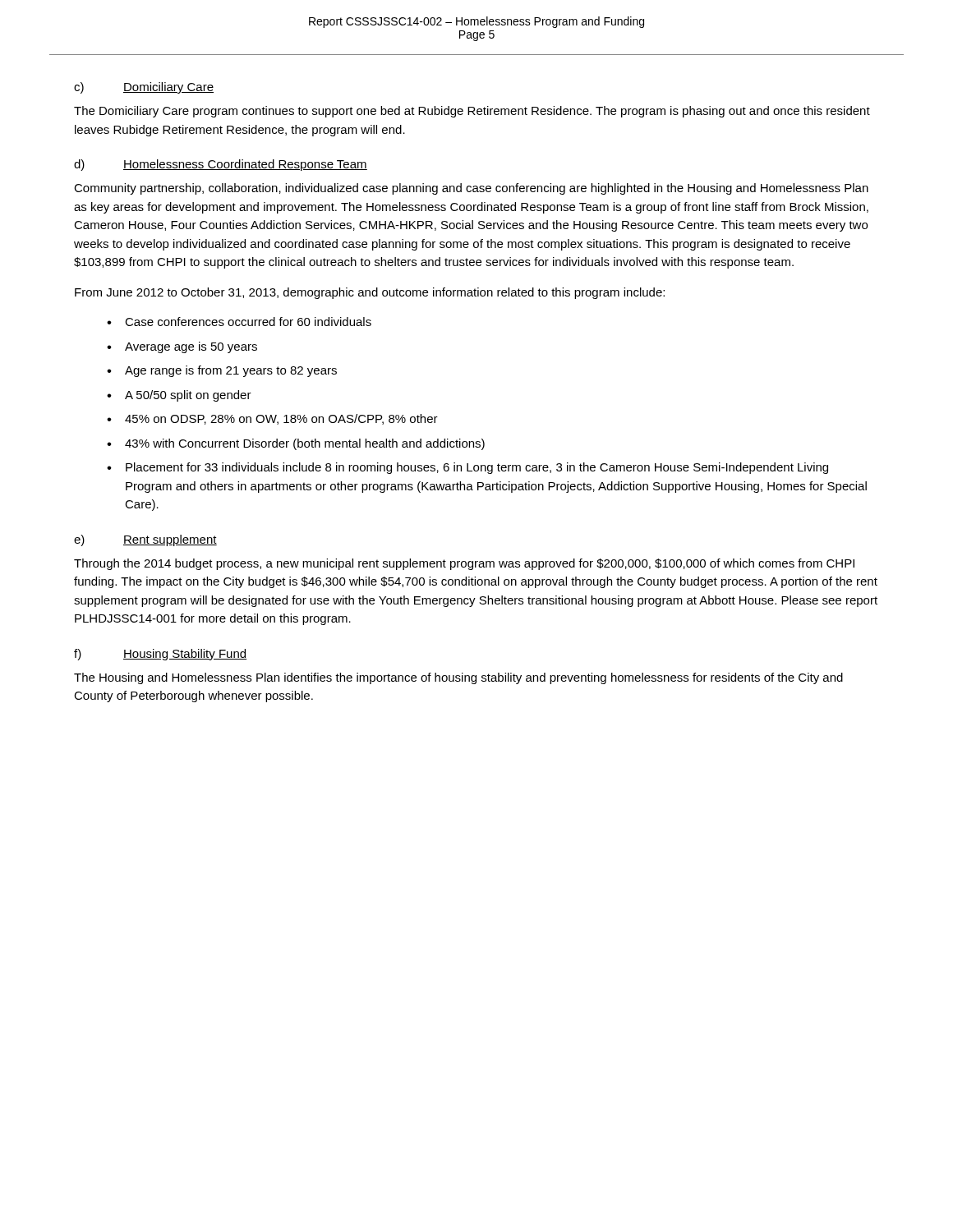Find the text block containing "Through the 2014 budget process,"
The height and width of the screenshot is (1232, 953).
click(476, 590)
